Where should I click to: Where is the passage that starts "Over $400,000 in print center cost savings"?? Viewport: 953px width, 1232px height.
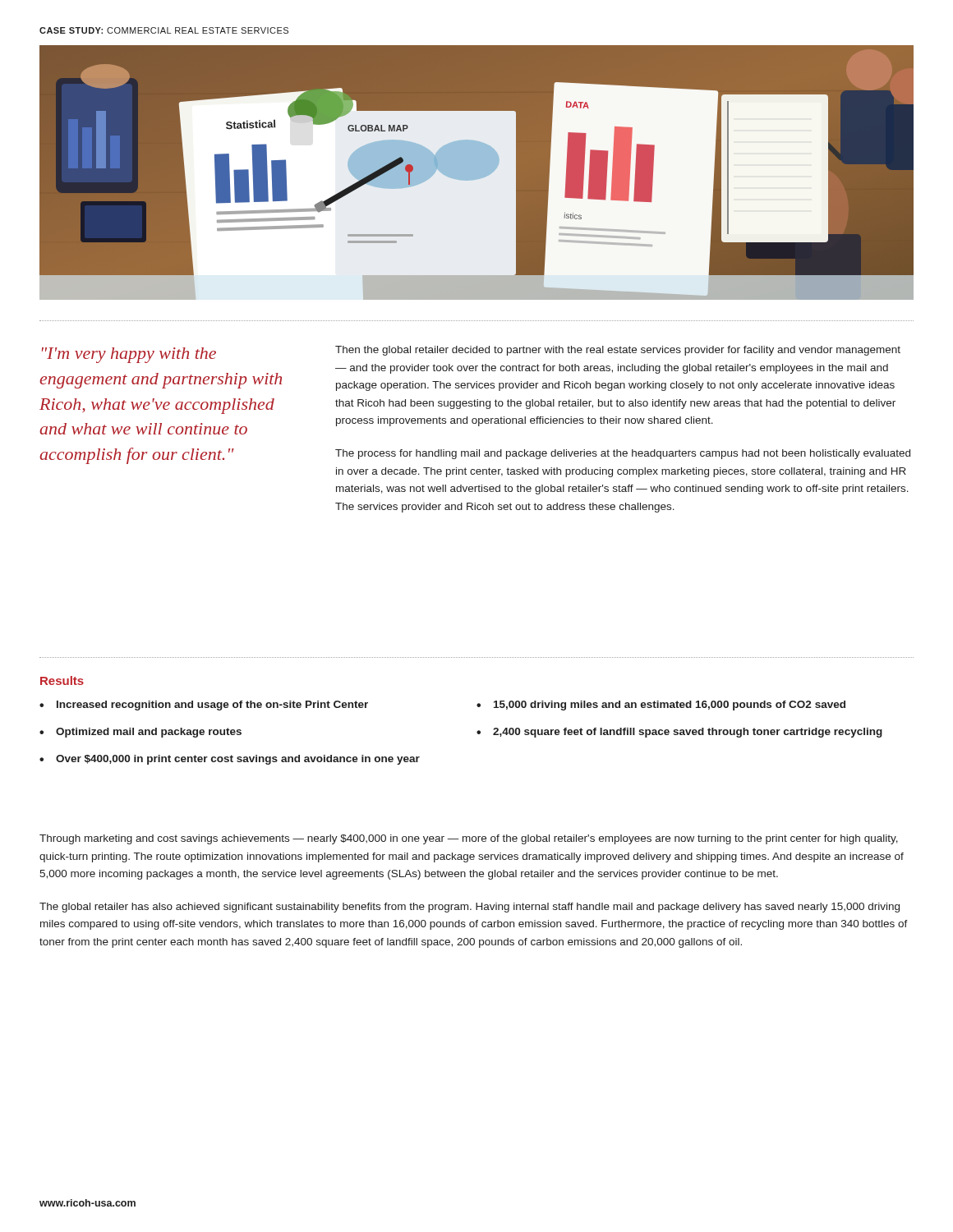[238, 758]
